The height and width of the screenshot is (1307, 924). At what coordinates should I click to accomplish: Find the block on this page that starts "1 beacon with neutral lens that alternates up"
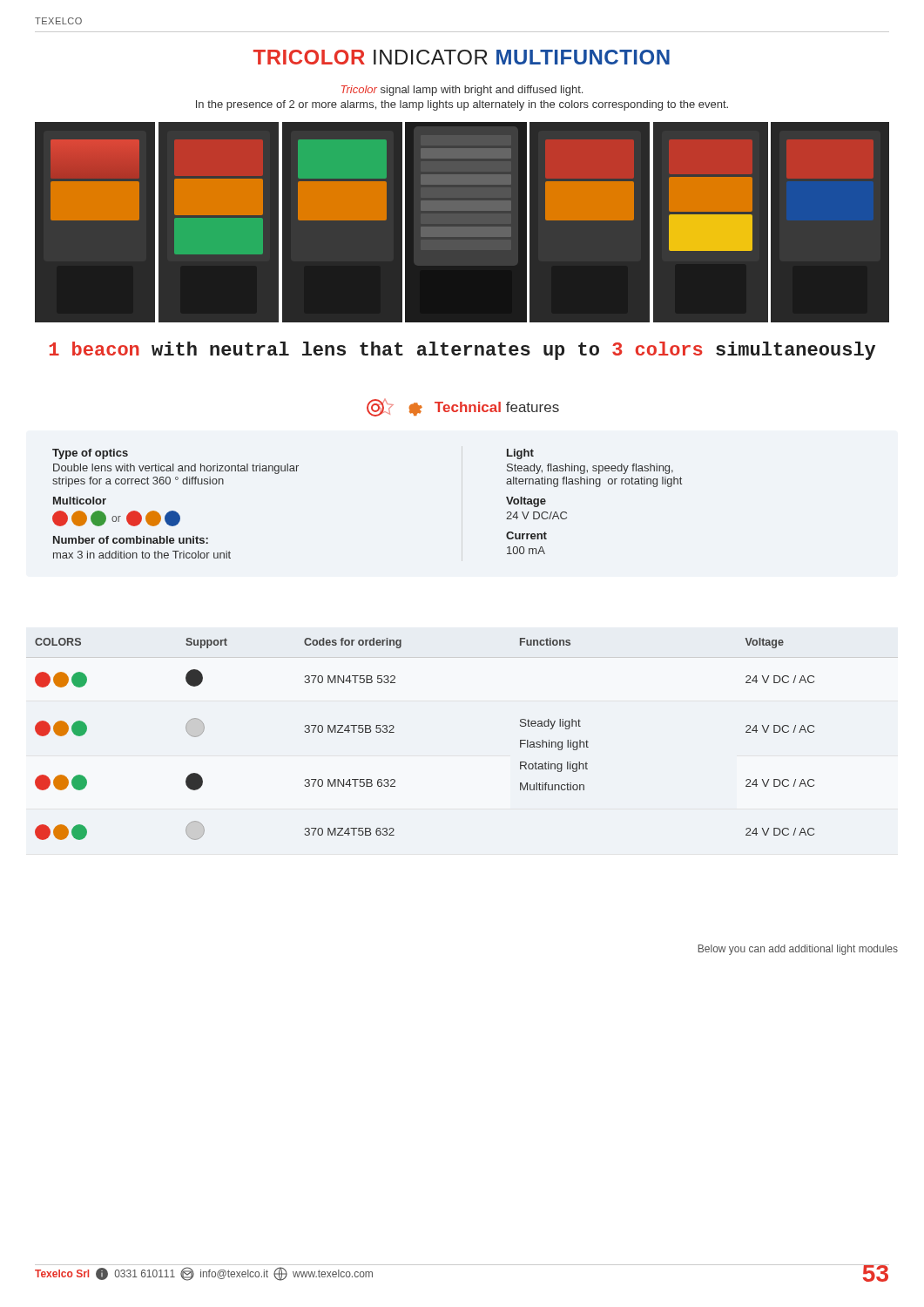click(462, 351)
